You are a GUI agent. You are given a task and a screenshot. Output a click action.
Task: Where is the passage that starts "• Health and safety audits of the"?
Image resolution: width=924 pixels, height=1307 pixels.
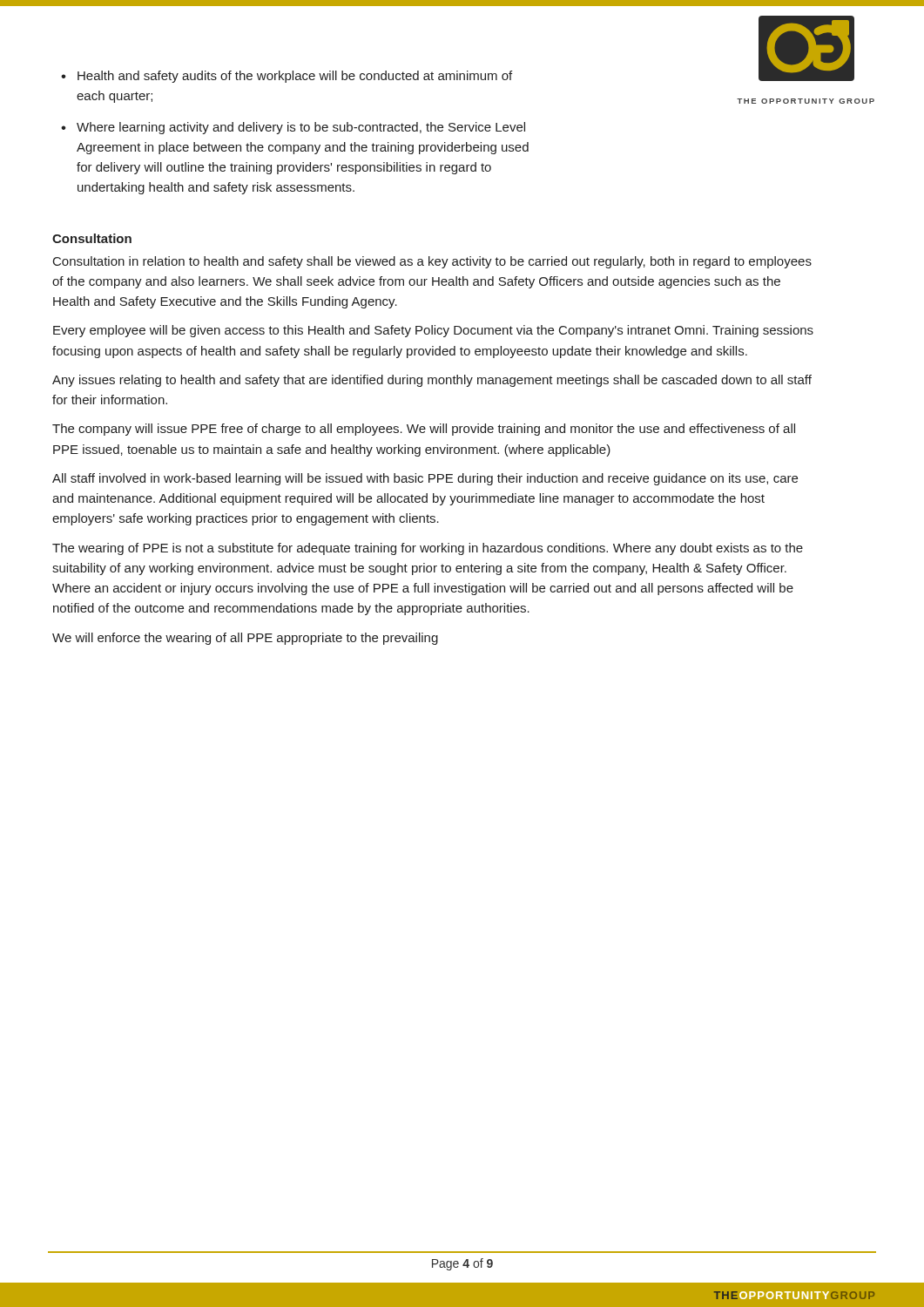click(296, 86)
